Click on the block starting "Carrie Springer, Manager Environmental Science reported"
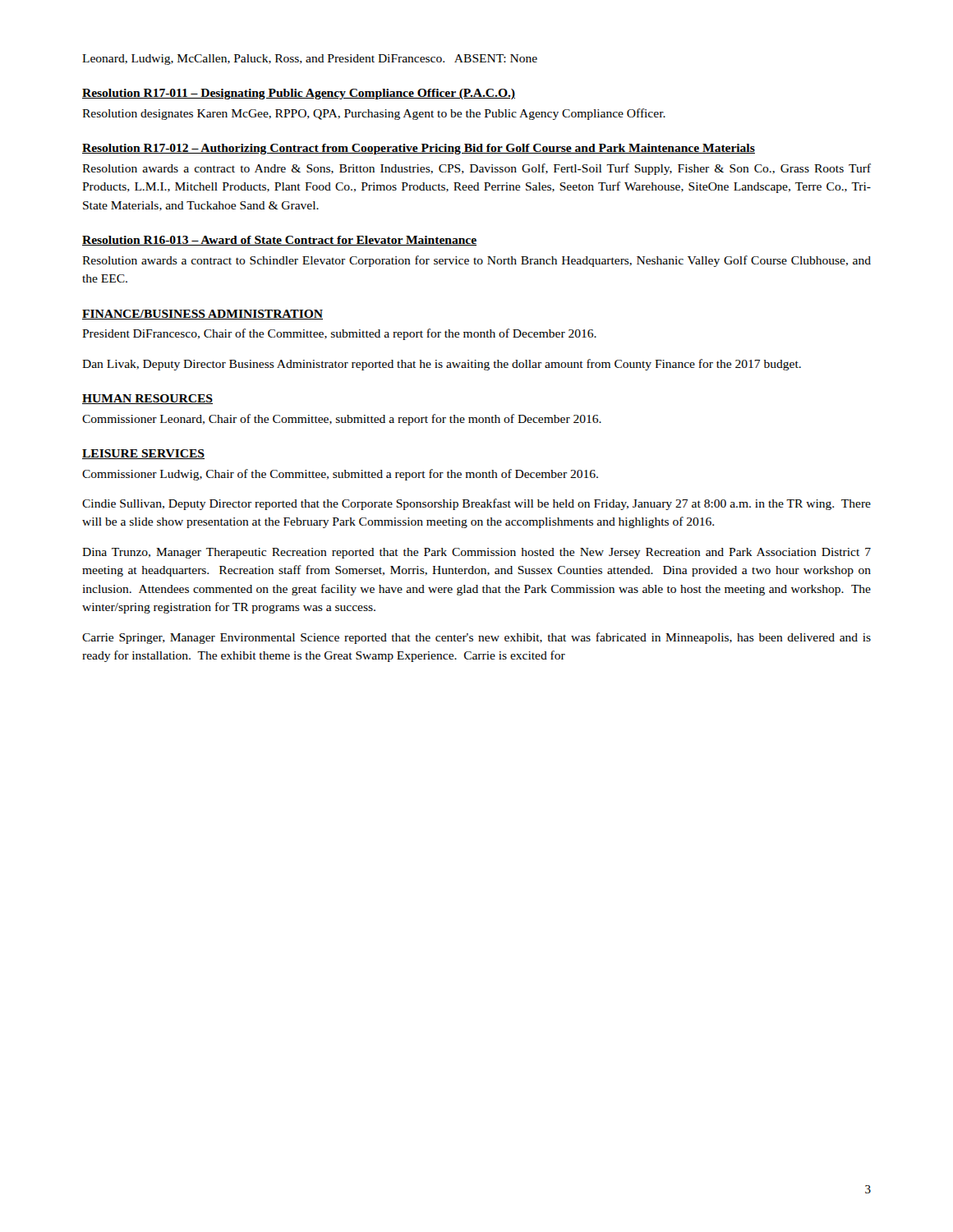Screen dimensions: 1232x953 click(476, 647)
